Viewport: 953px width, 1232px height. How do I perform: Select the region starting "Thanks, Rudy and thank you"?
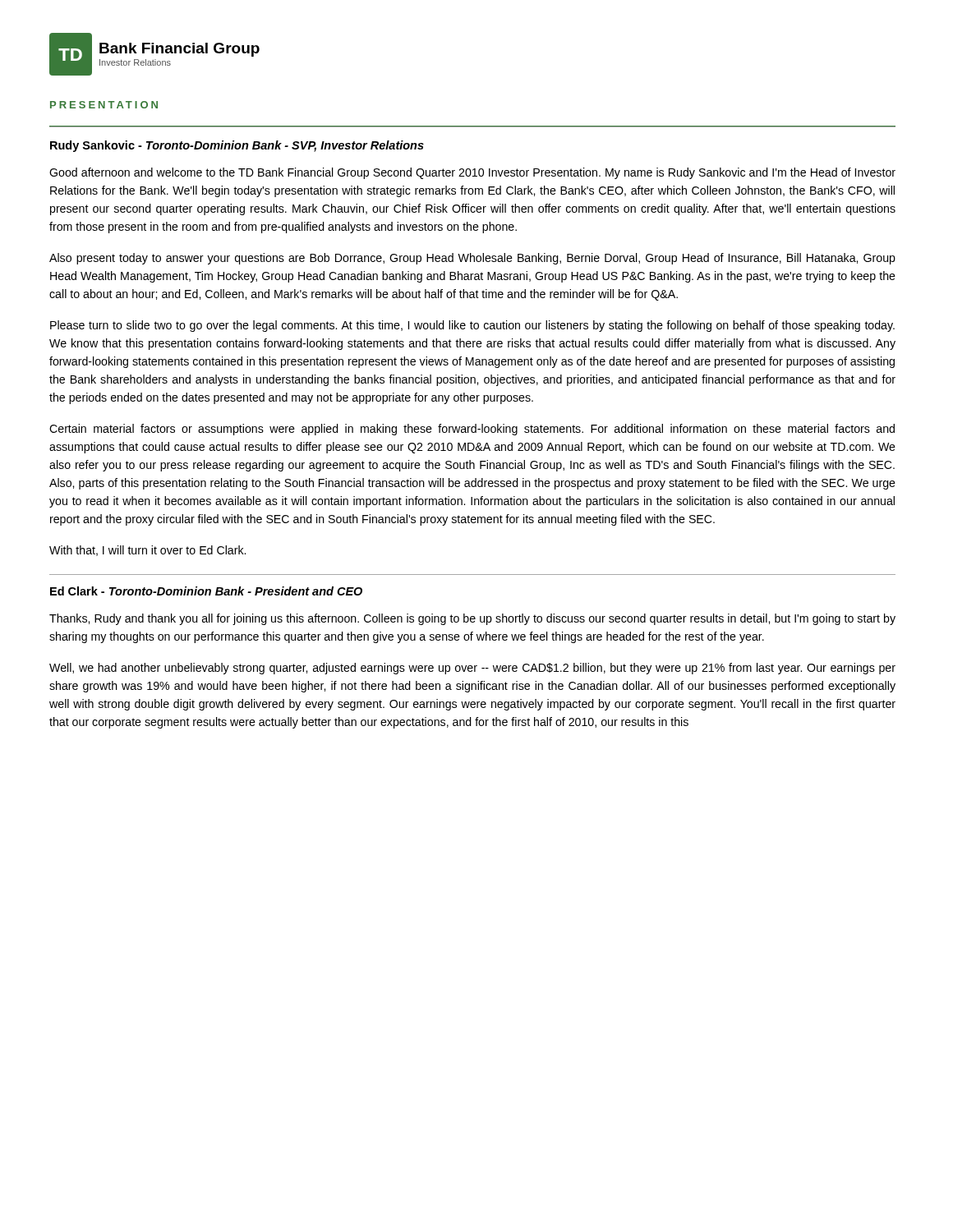point(472,628)
